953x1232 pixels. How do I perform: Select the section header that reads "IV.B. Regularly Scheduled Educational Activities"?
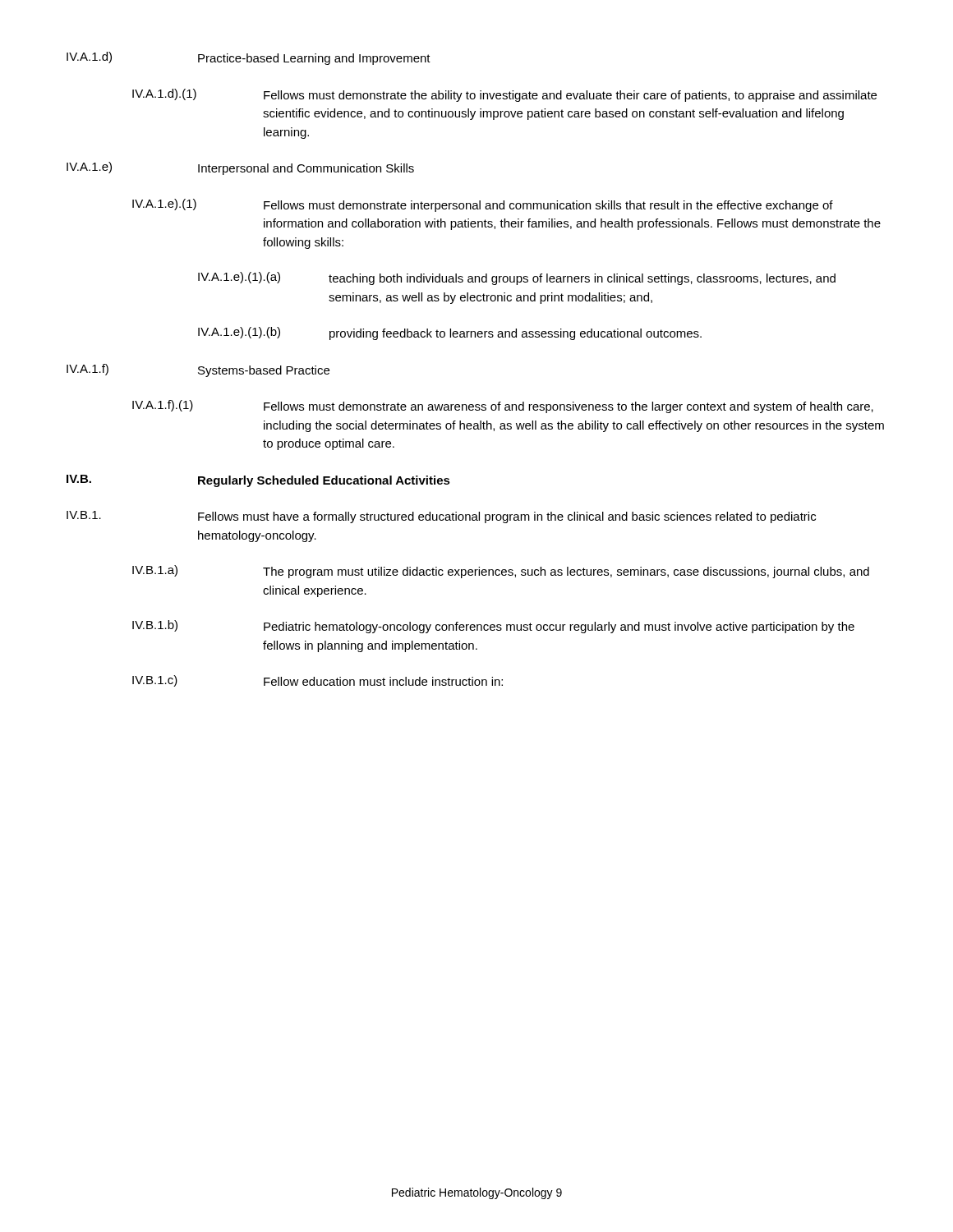[258, 481]
